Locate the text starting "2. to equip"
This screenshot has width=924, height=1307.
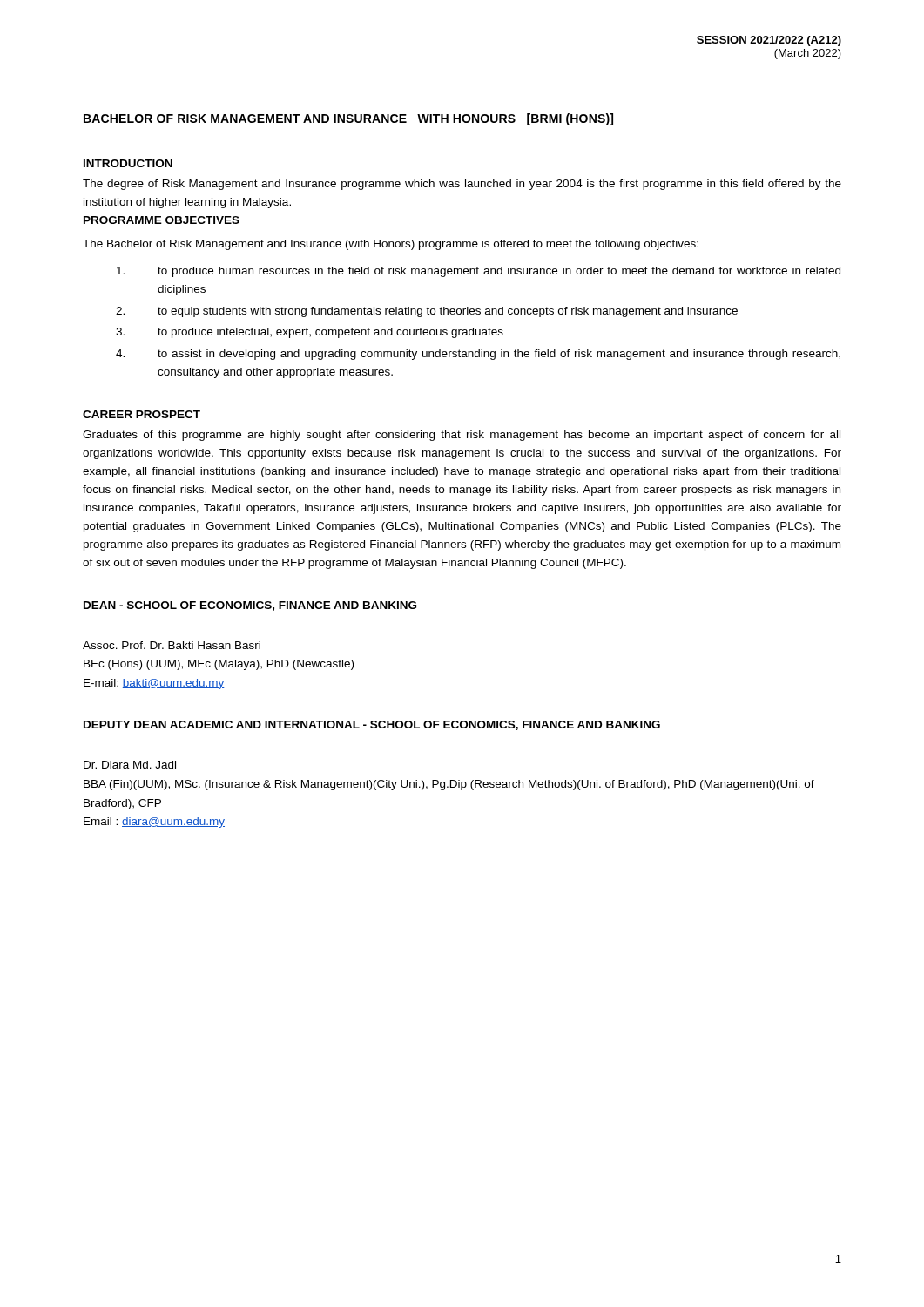462,311
